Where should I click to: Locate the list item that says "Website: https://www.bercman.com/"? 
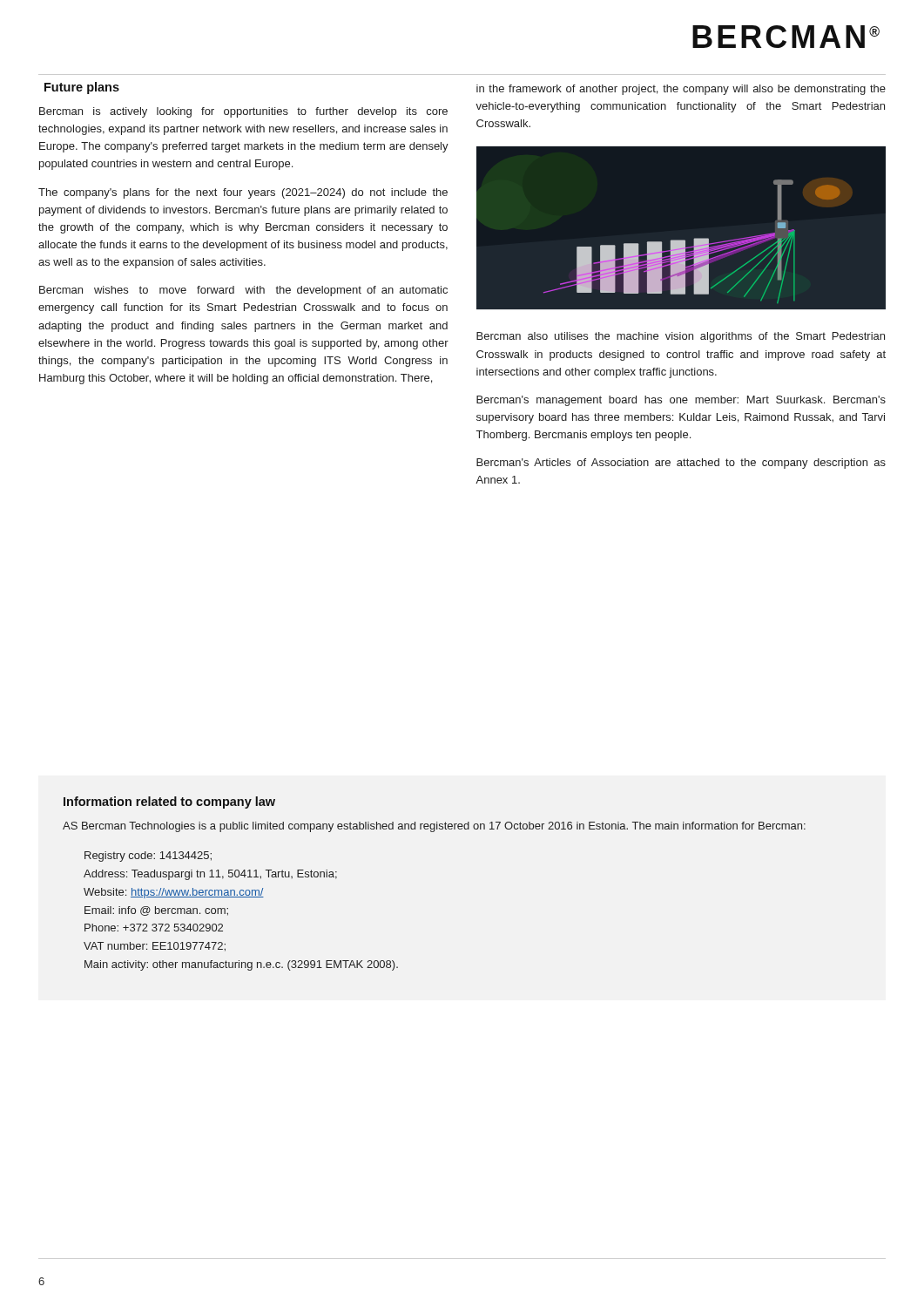(x=173, y=892)
